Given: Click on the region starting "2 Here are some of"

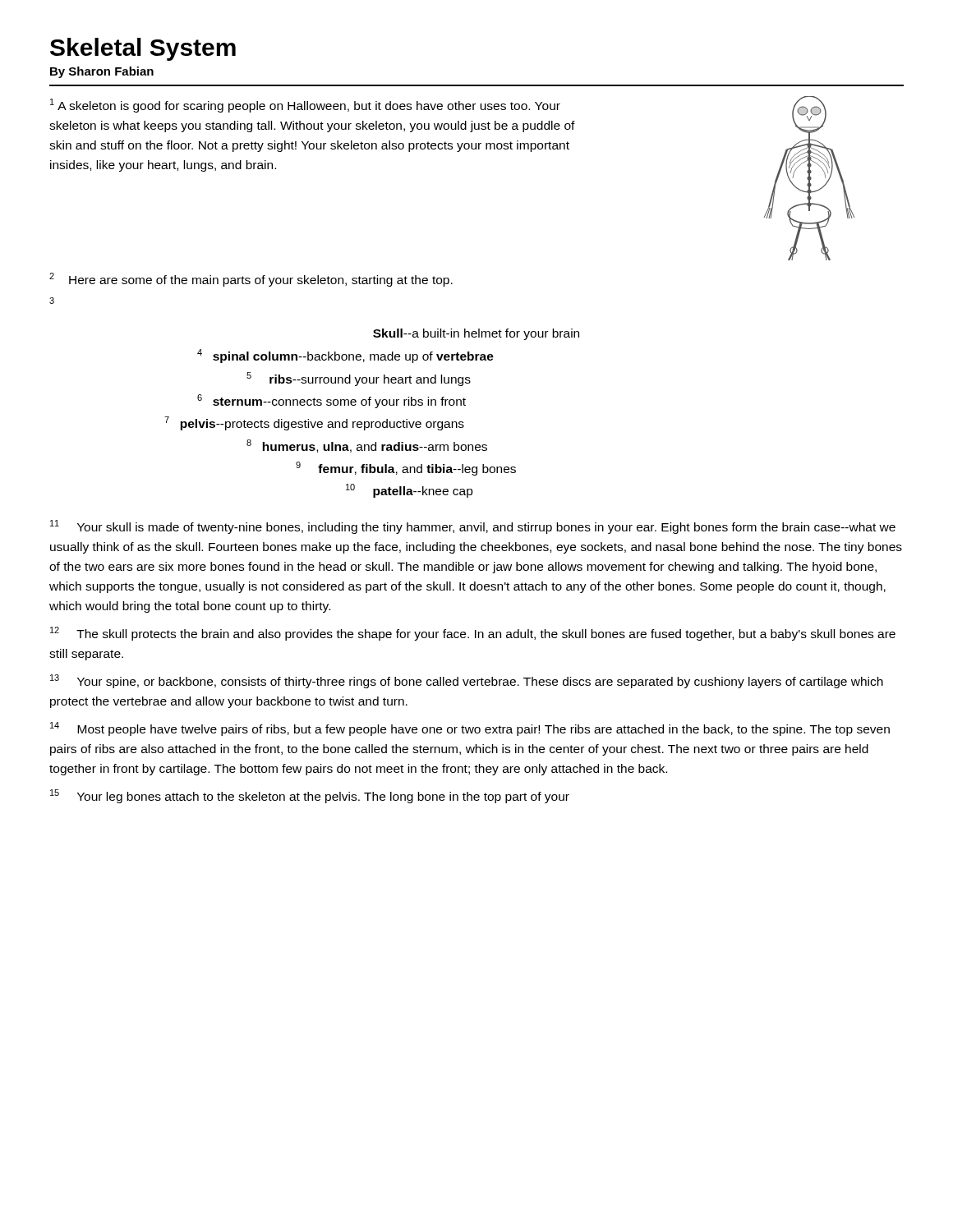Looking at the screenshot, I should pos(251,279).
